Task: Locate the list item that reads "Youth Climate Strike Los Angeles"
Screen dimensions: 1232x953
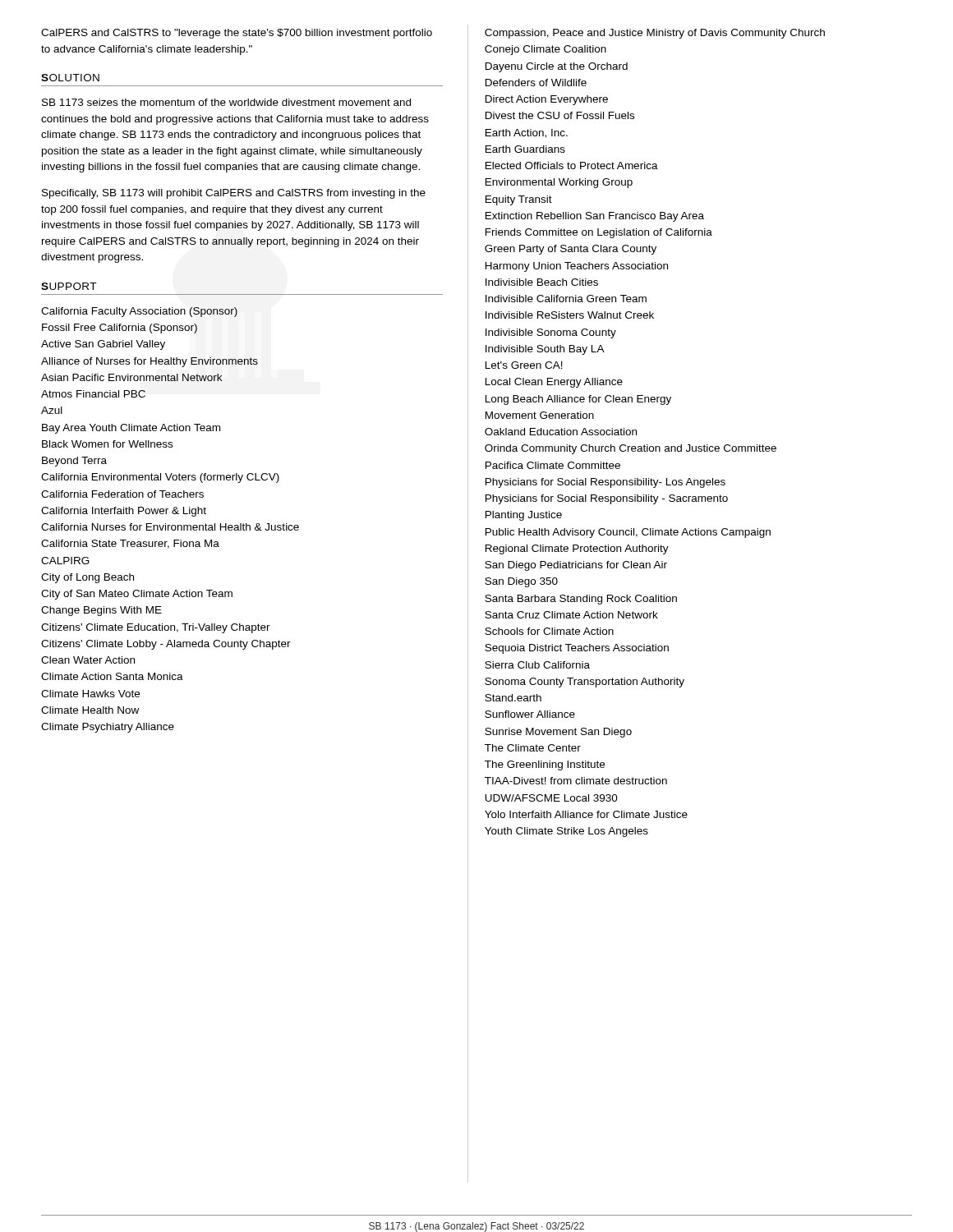Action: 566,831
